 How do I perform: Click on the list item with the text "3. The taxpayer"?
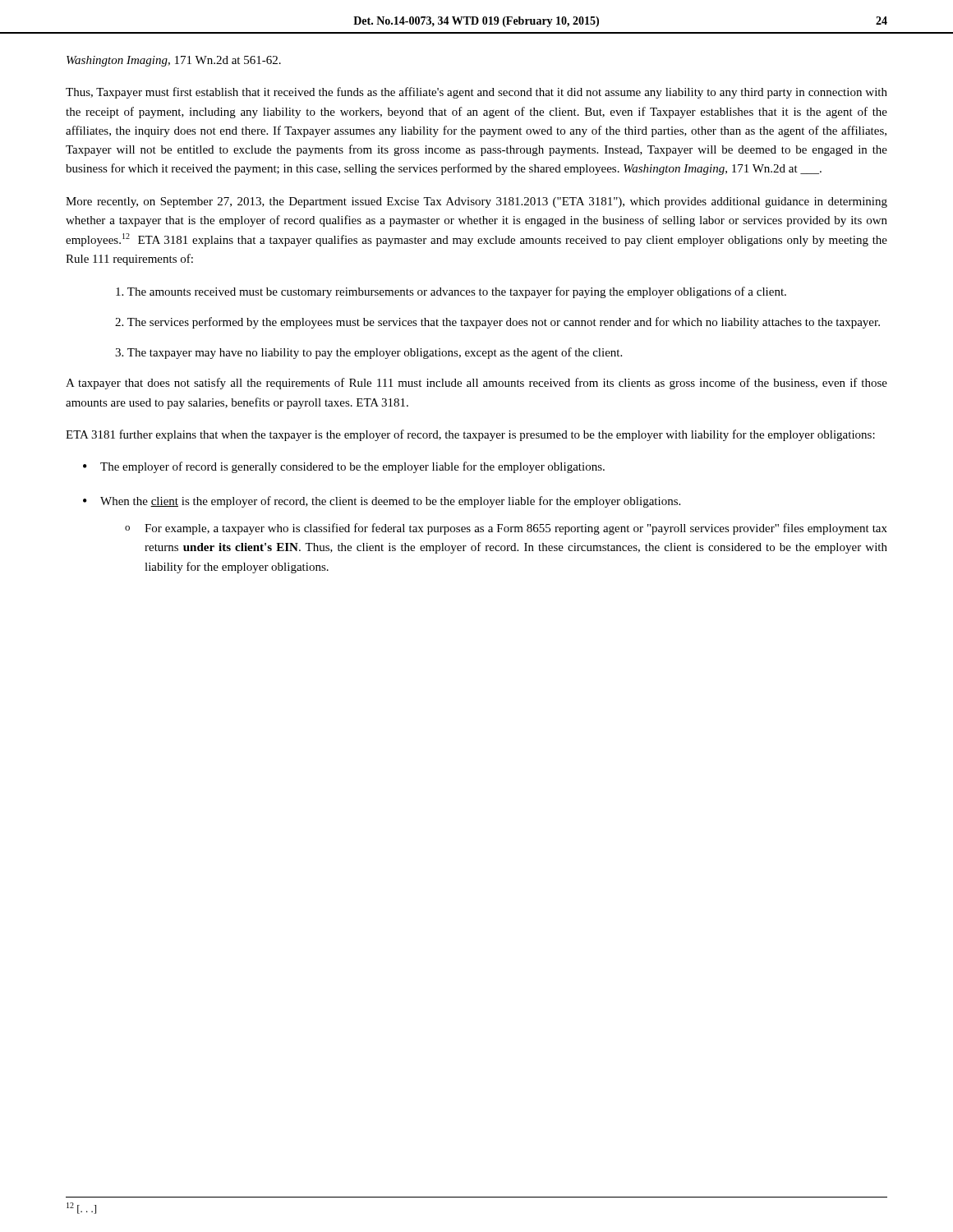click(x=369, y=352)
